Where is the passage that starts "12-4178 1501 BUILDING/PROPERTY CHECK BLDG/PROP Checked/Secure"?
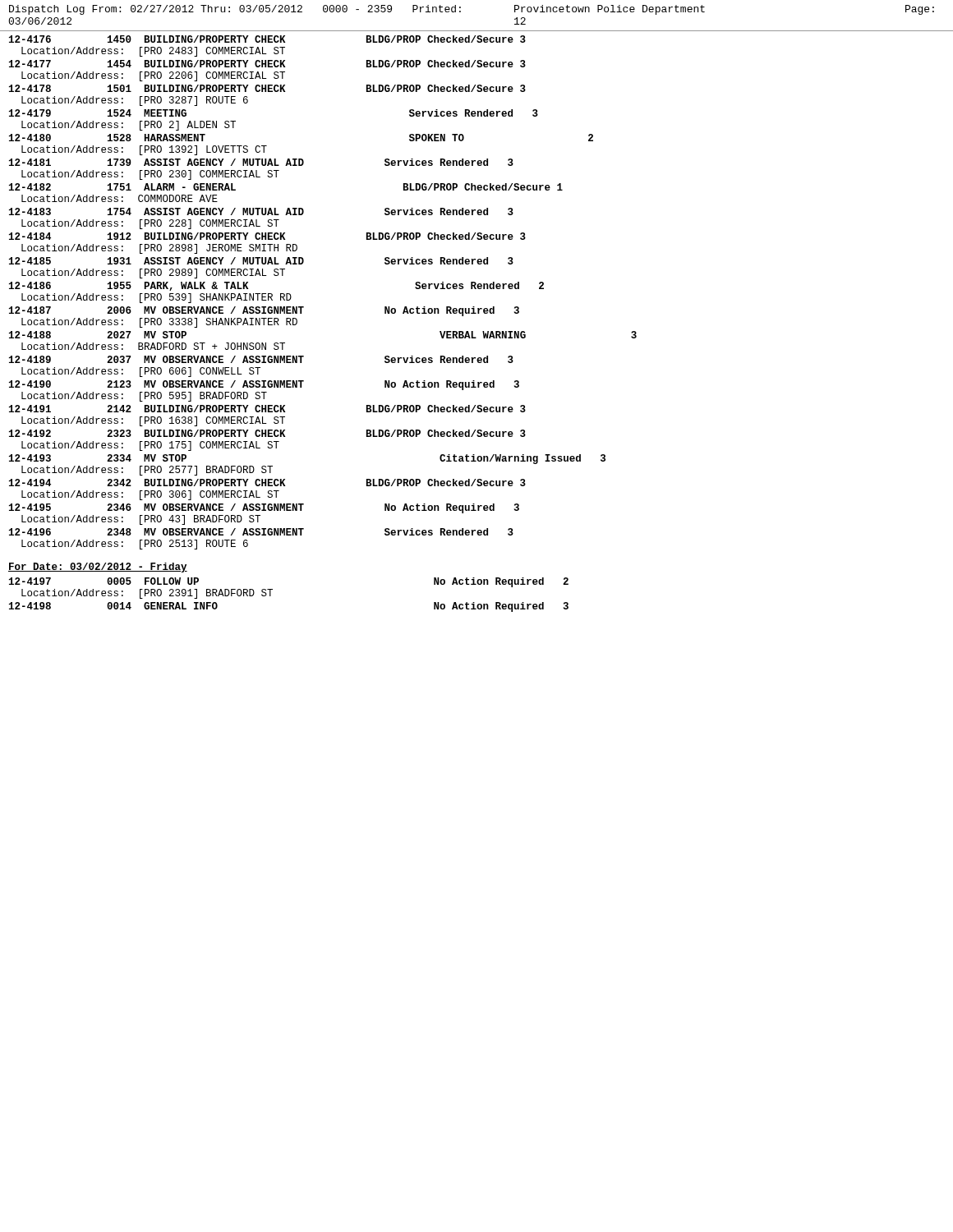 pos(476,95)
